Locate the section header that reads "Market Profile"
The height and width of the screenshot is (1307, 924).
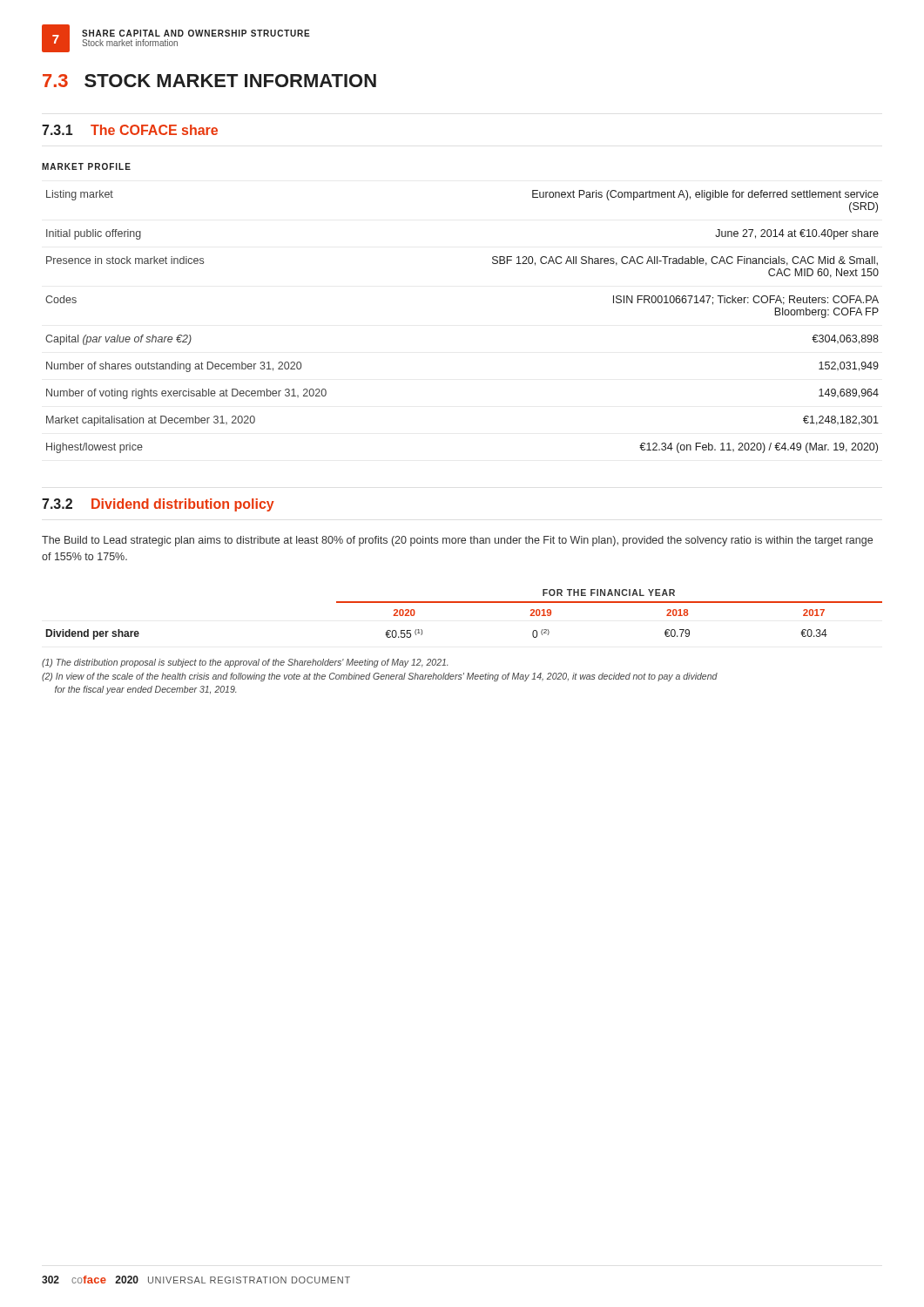87,167
